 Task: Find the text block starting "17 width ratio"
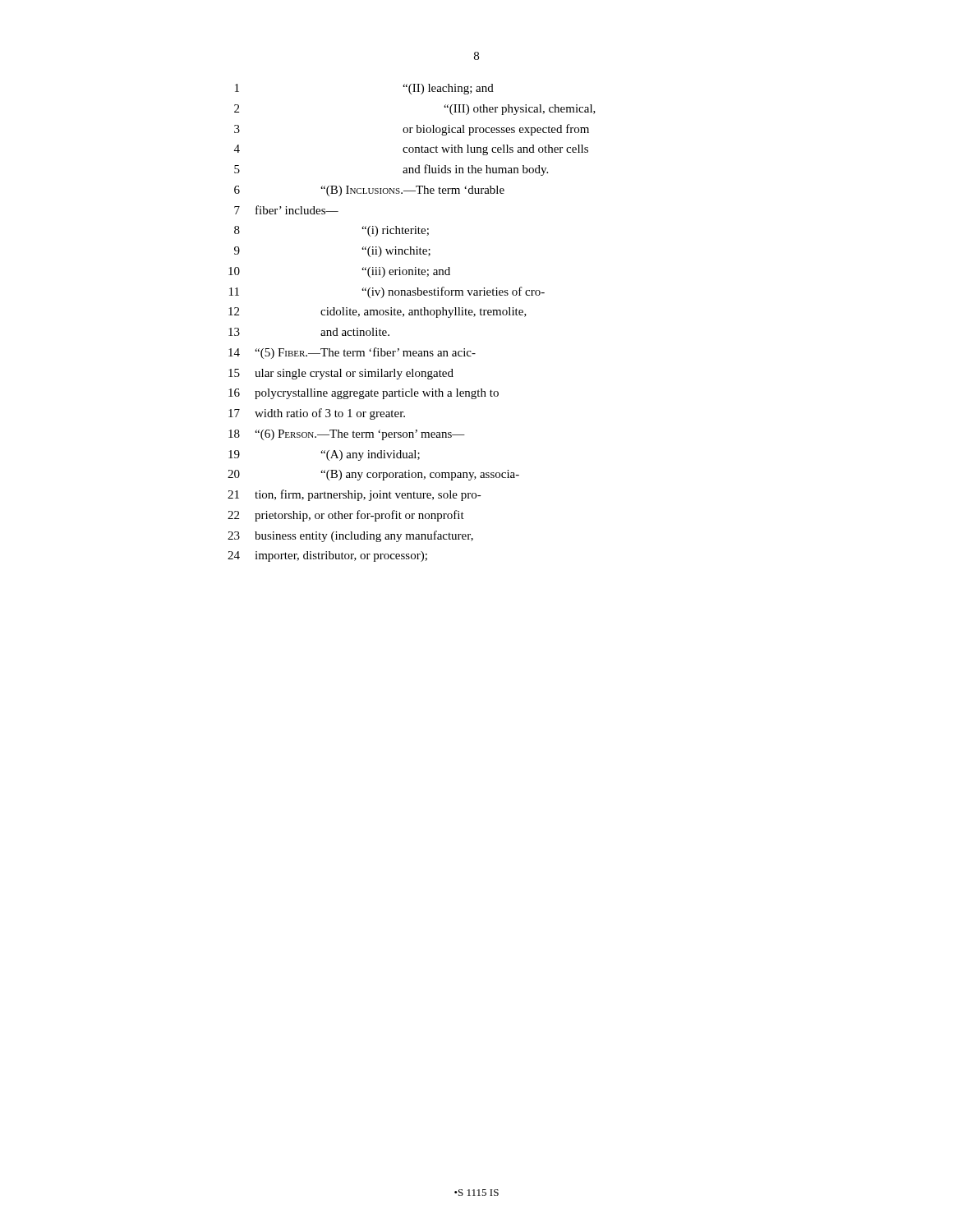(317, 414)
